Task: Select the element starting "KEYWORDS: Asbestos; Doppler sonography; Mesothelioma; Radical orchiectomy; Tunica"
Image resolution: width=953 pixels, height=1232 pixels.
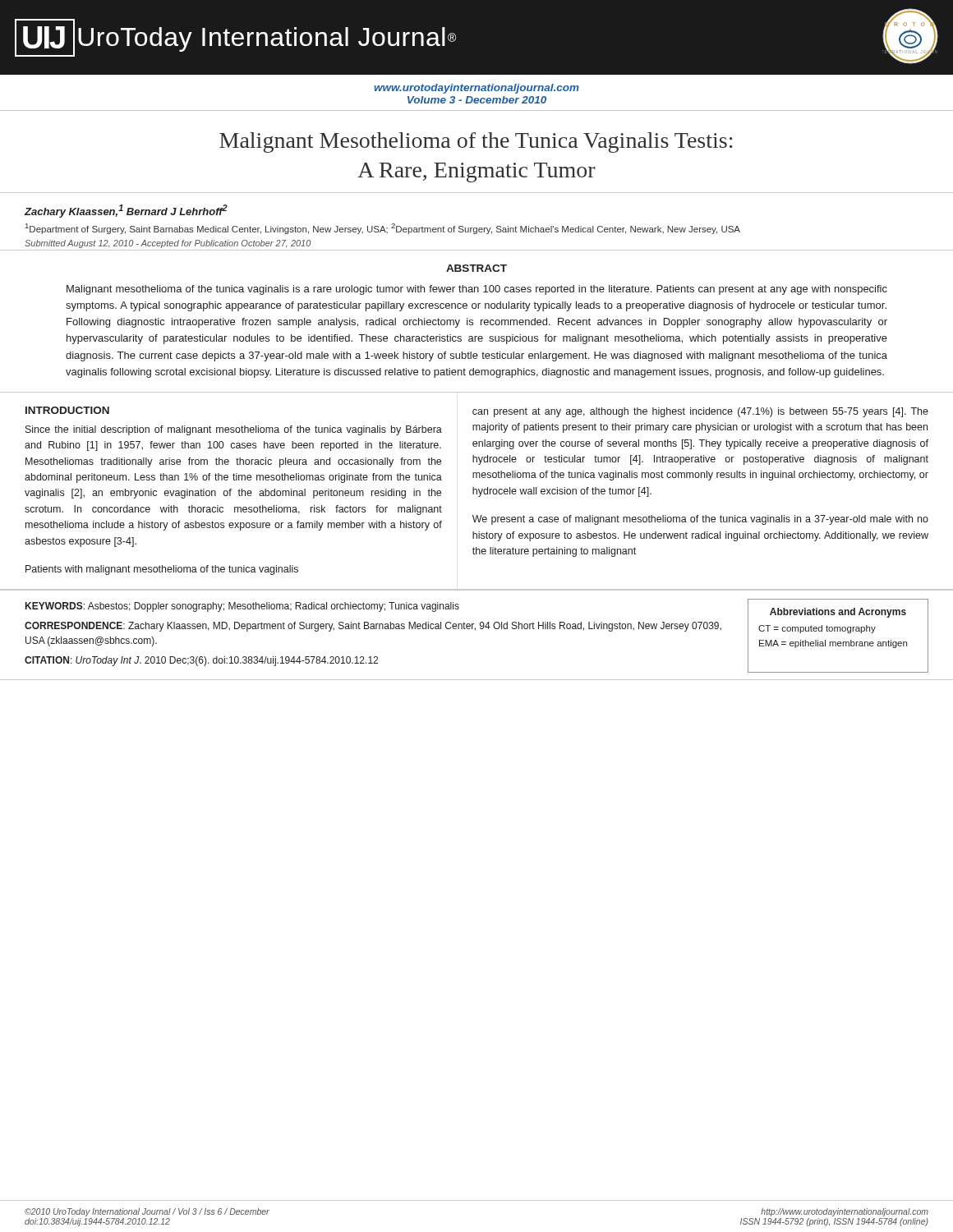Action: (x=242, y=606)
